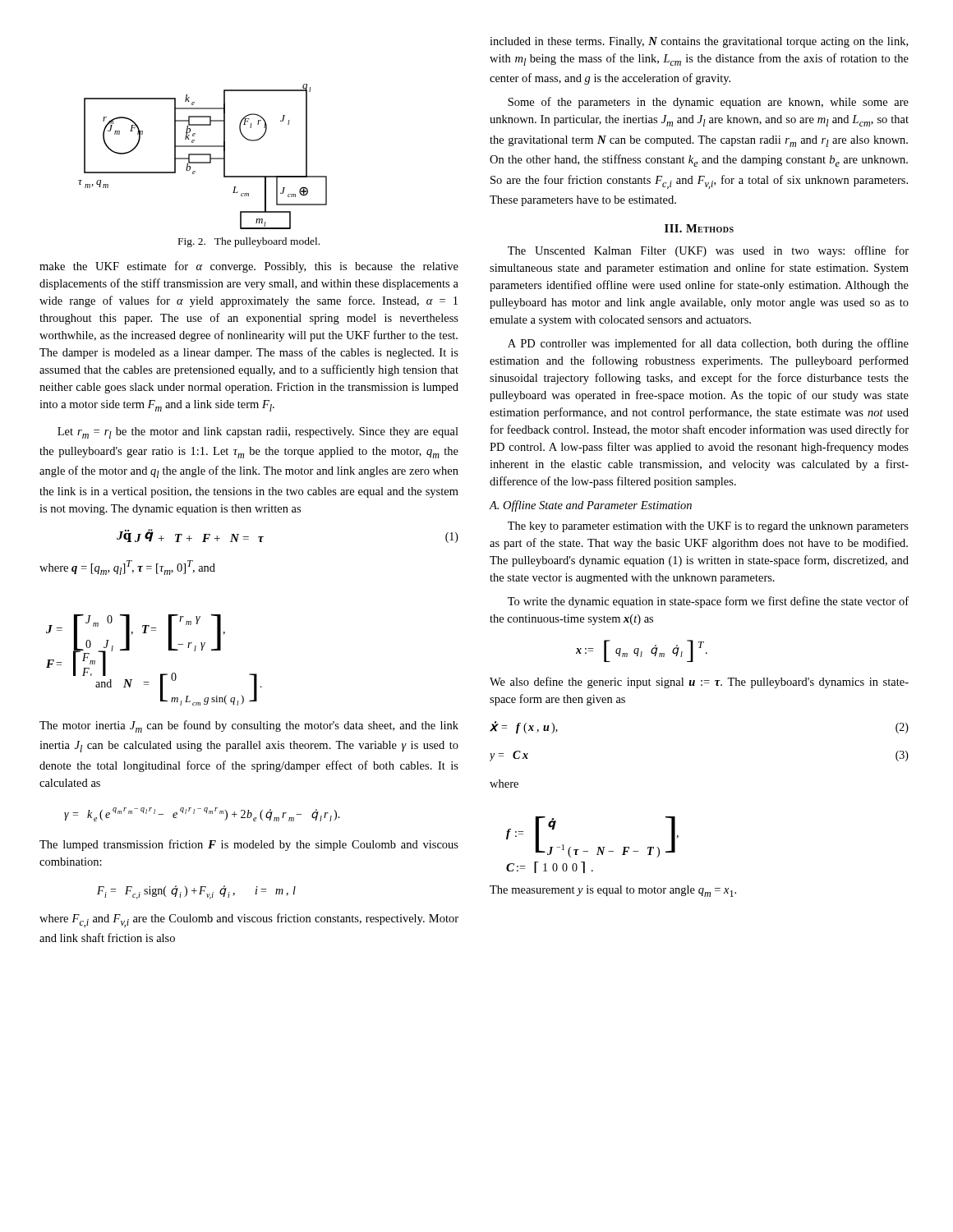Locate the block of text that opens with "Let rm = rl be"
This screenshot has height=1232, width=953.
tap(249, 470)
